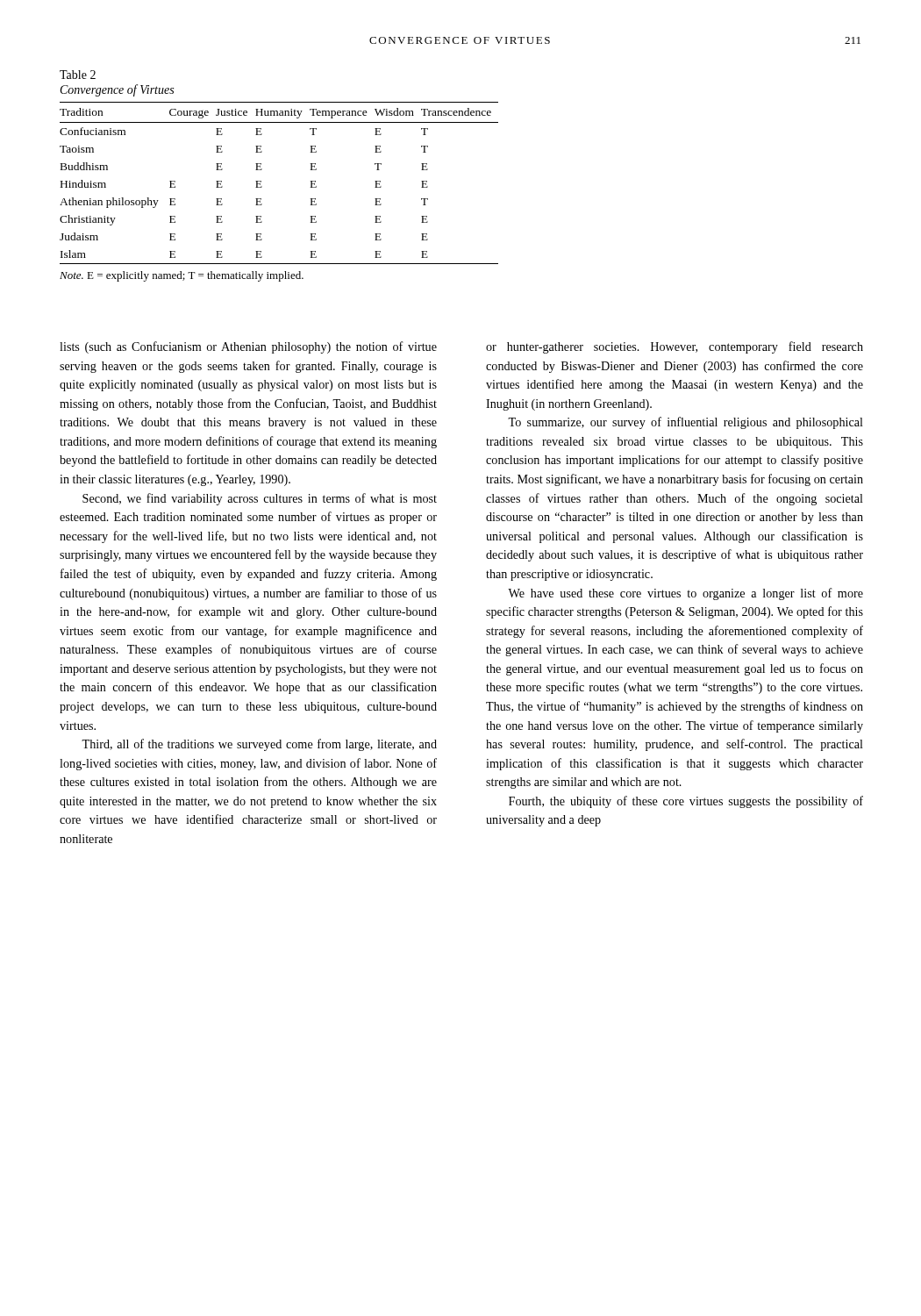Point to the block starting "Fourth, the ubiquity of"

[x=674, y=811]
